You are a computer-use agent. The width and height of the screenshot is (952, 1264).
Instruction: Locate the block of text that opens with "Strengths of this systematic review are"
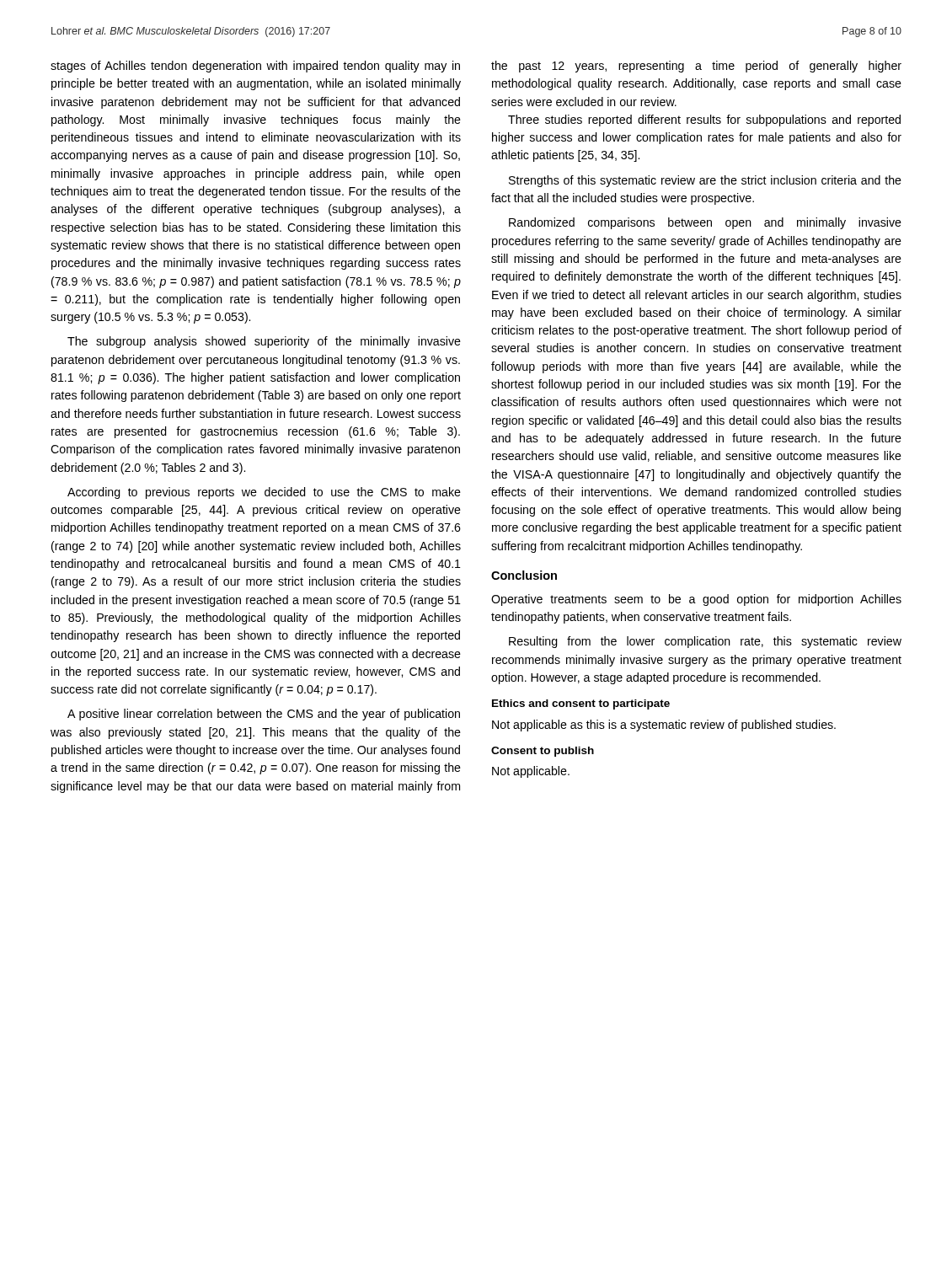click(696, 190)
